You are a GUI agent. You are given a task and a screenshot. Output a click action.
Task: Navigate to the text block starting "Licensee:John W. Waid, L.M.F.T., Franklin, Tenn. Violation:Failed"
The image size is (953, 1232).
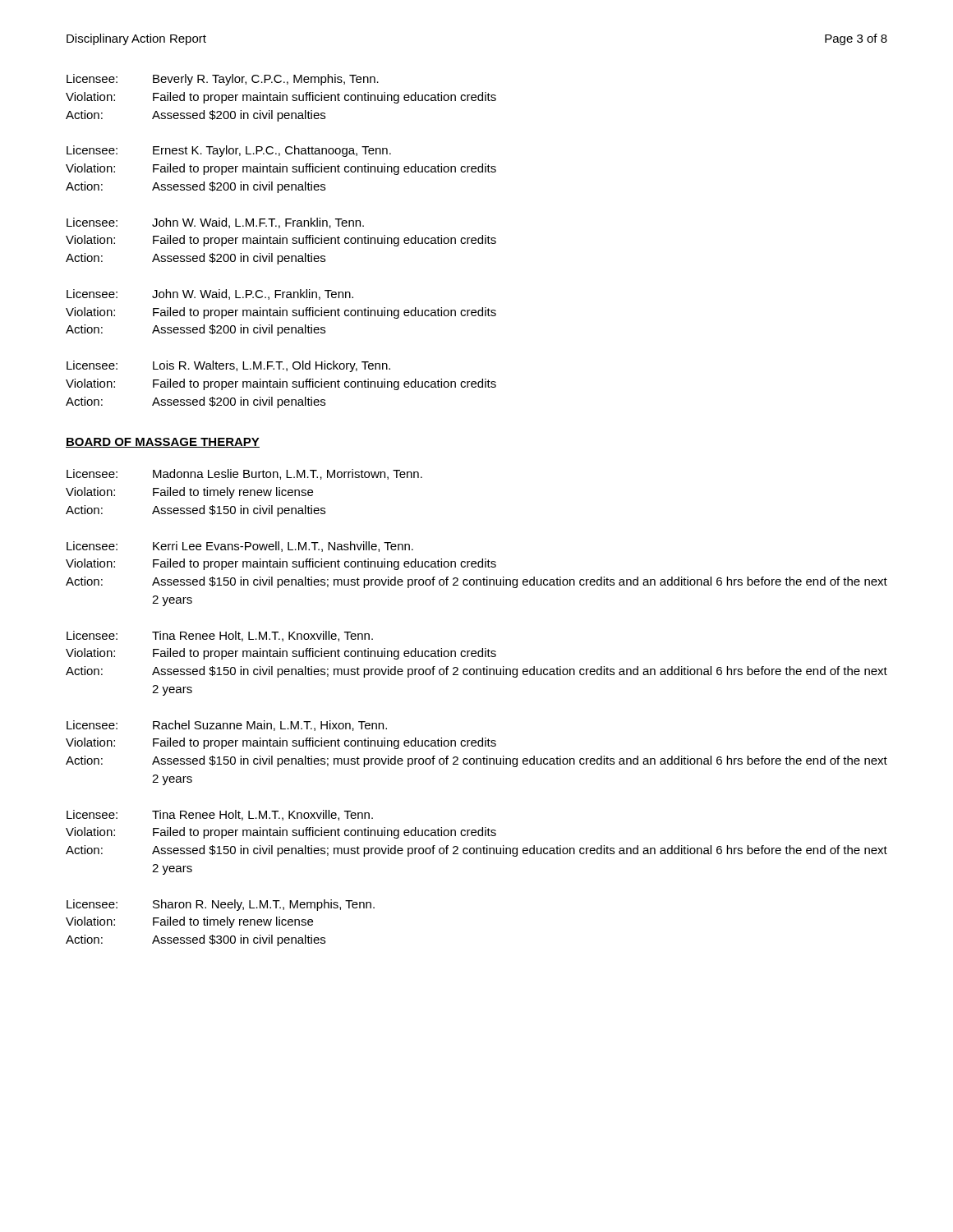[x=476, y=240]
